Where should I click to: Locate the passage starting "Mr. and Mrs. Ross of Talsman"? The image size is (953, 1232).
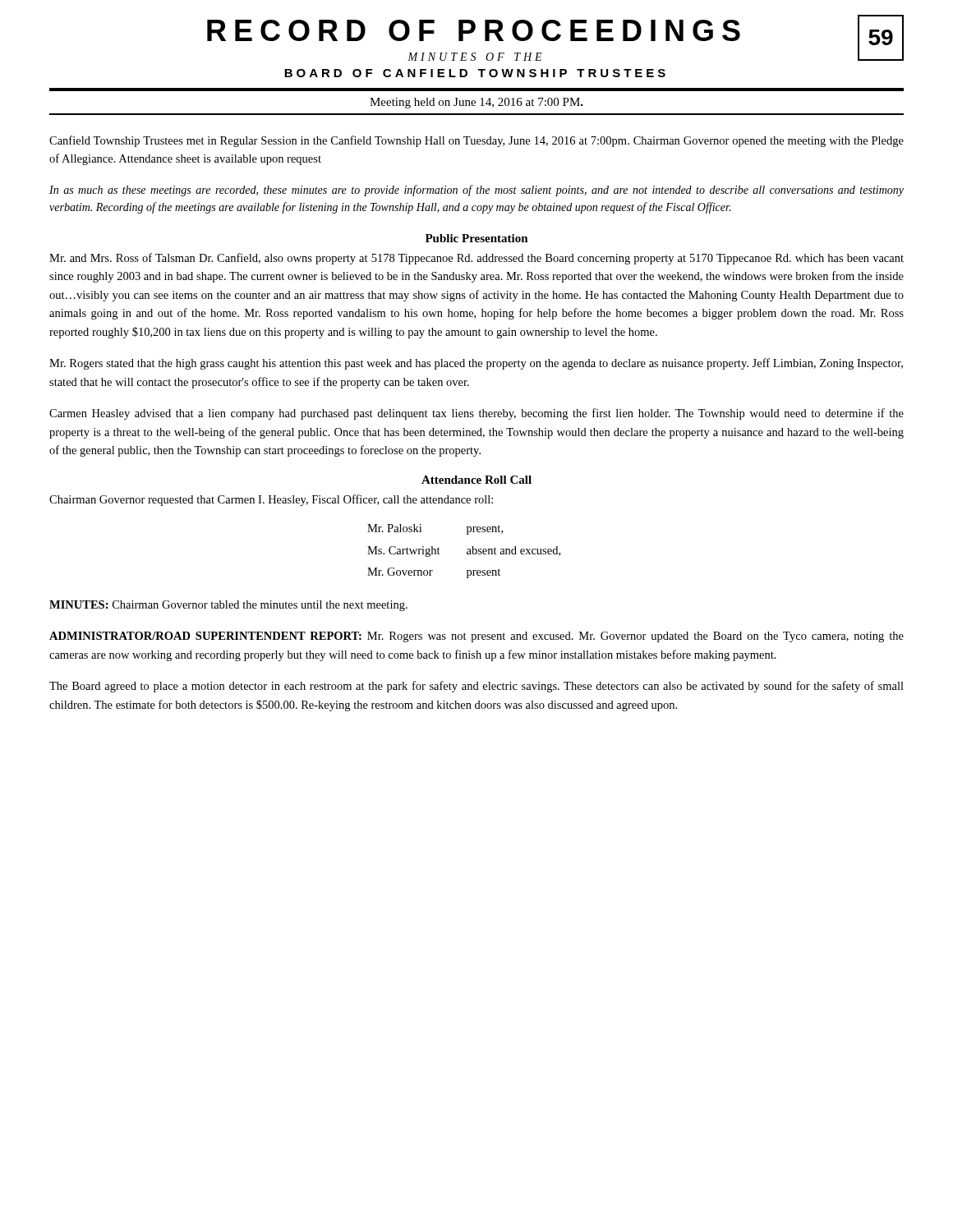click(x=476, y=295)
